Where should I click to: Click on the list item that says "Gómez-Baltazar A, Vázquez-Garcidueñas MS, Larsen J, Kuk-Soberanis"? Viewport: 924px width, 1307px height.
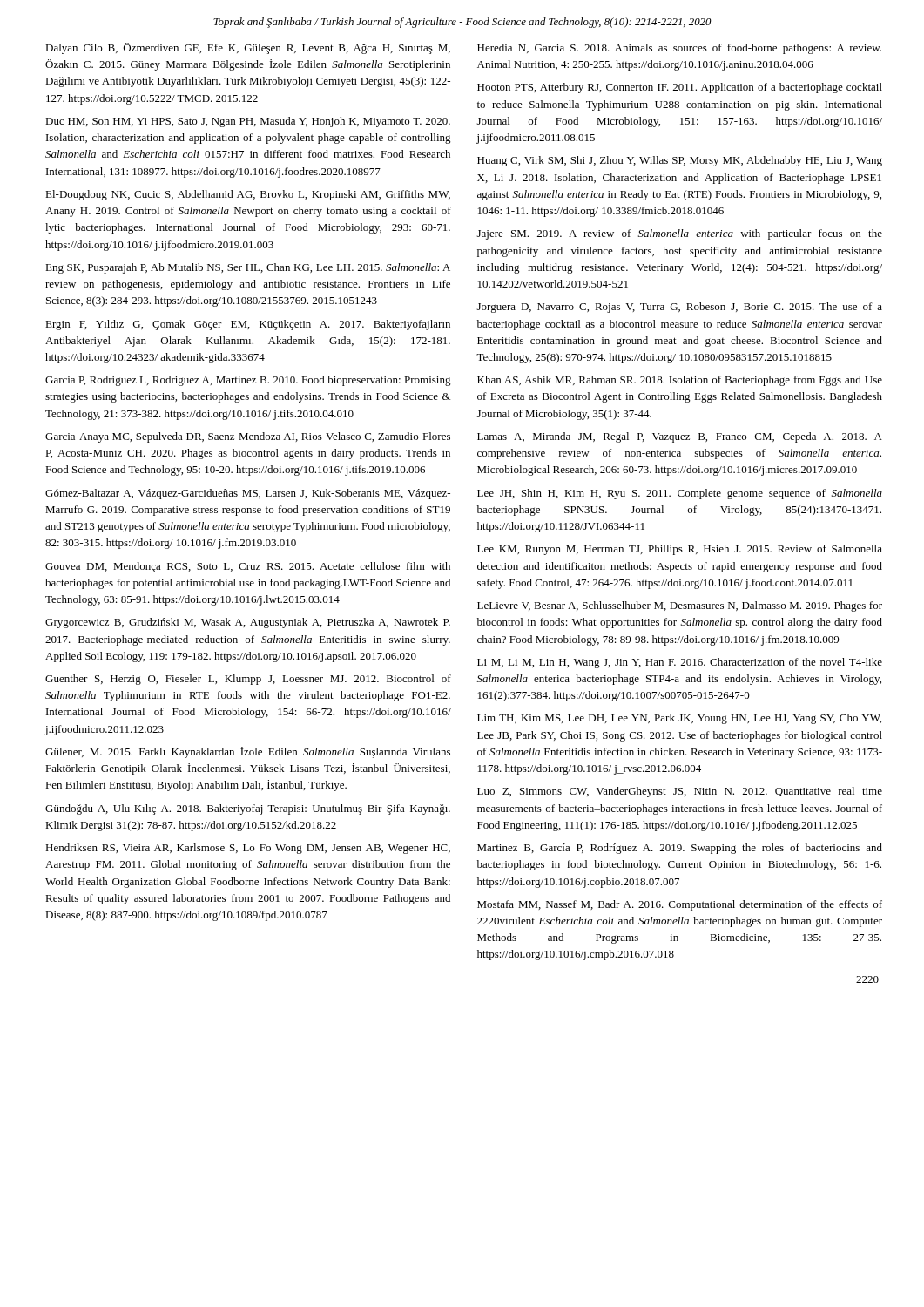[248, 518]
